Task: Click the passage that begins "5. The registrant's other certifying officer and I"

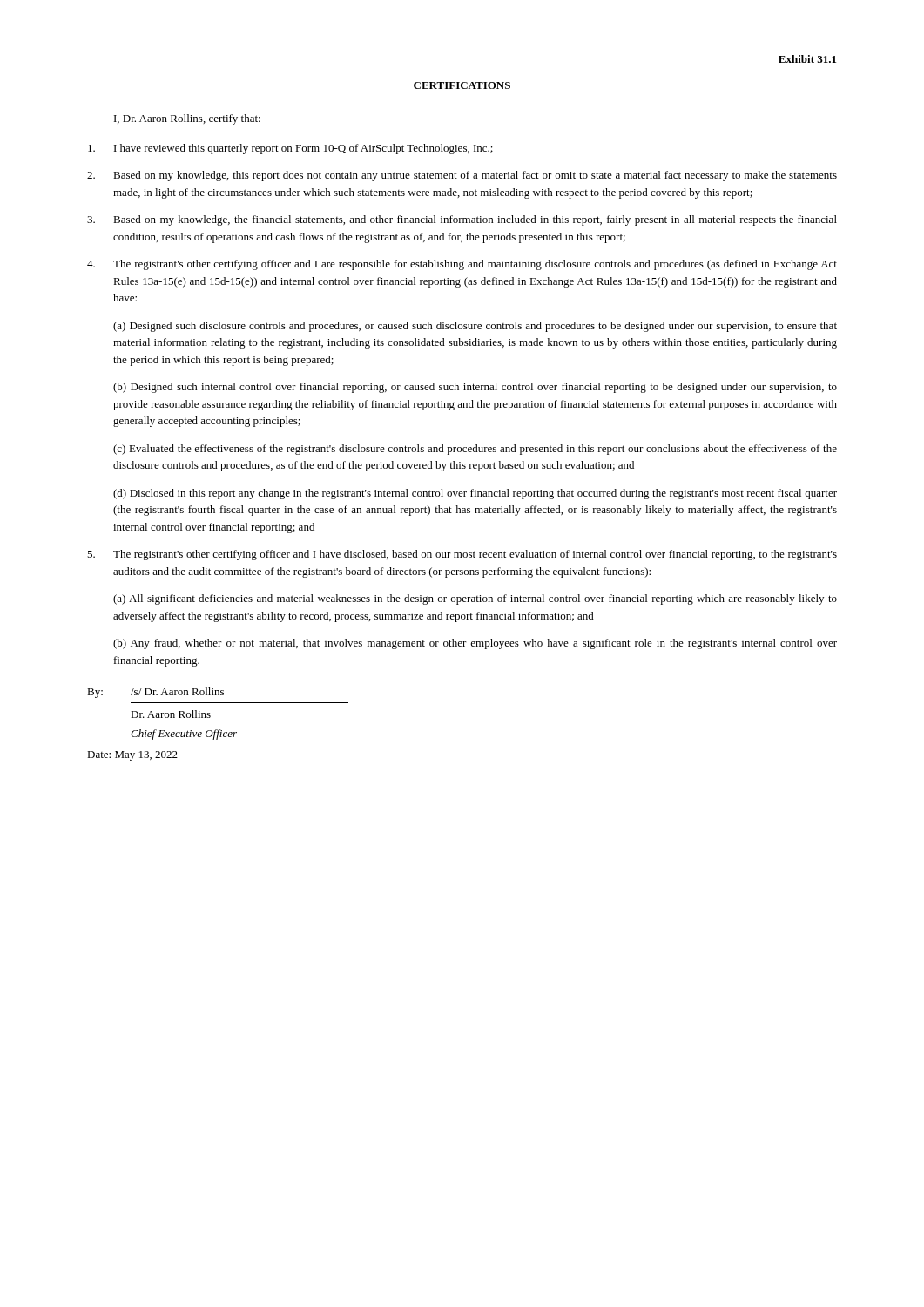Action: coord(462,562)
